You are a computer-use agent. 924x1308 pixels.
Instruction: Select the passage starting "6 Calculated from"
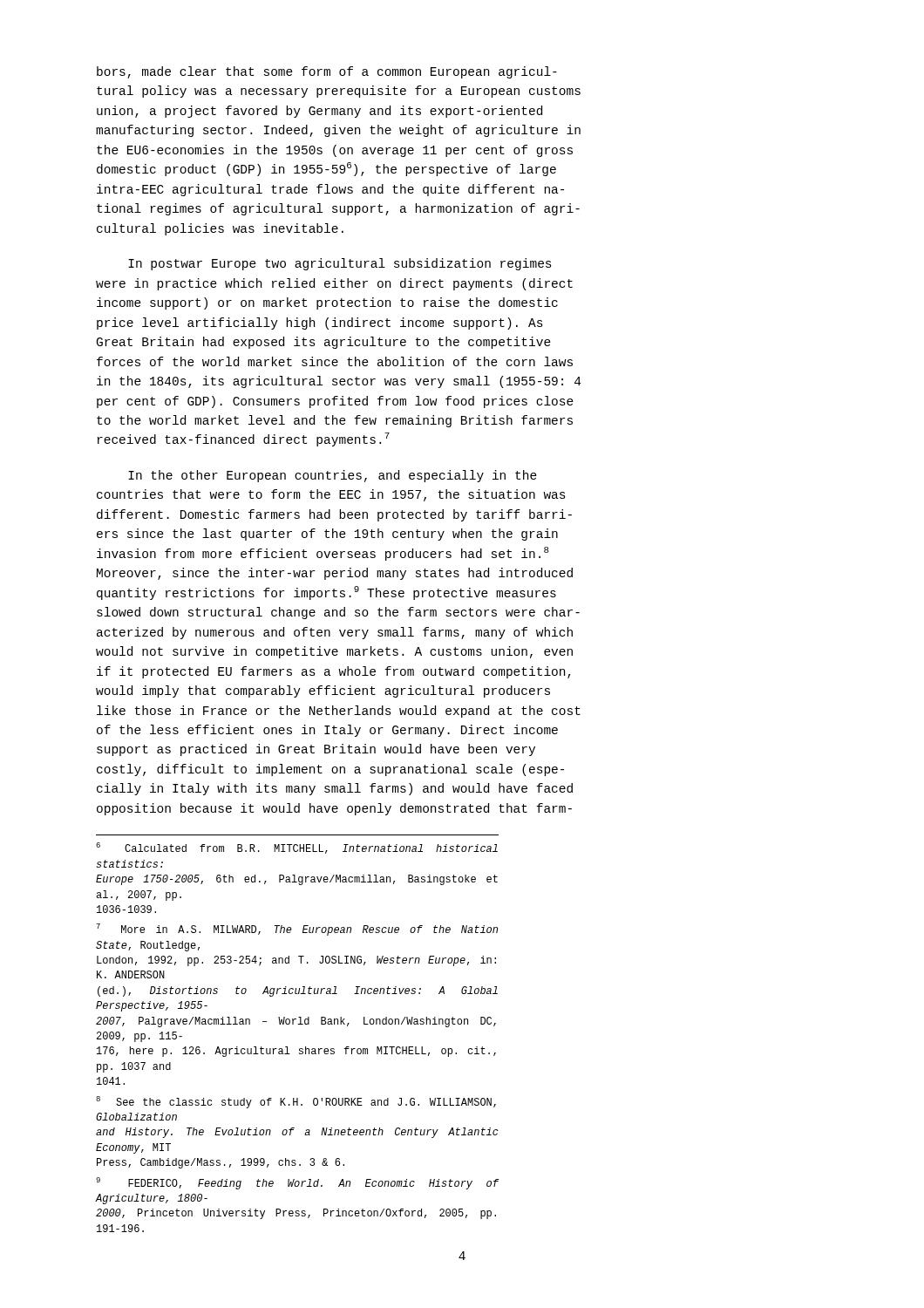(x=297, y=879)
